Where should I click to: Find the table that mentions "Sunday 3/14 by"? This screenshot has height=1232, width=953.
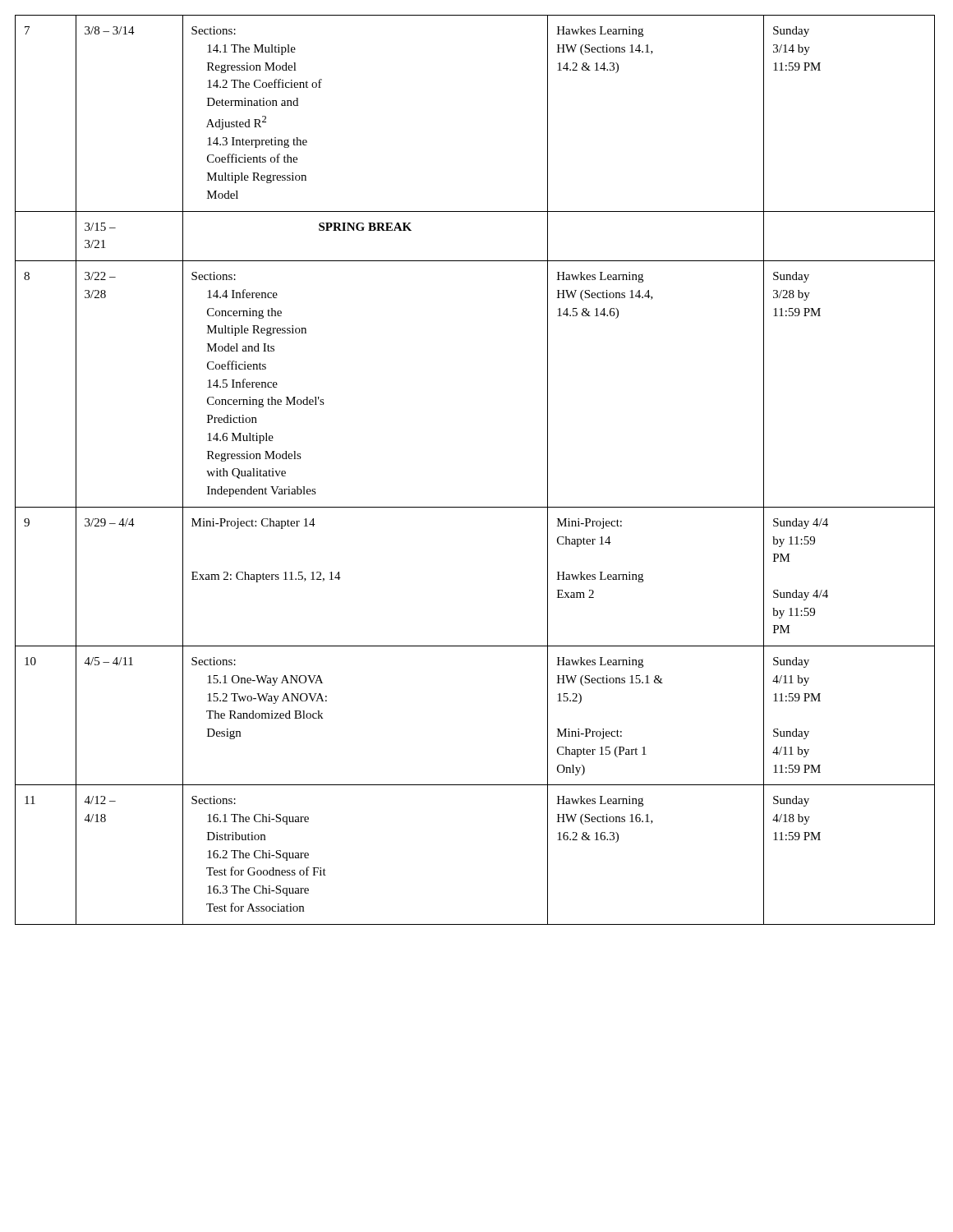[475, 470]
